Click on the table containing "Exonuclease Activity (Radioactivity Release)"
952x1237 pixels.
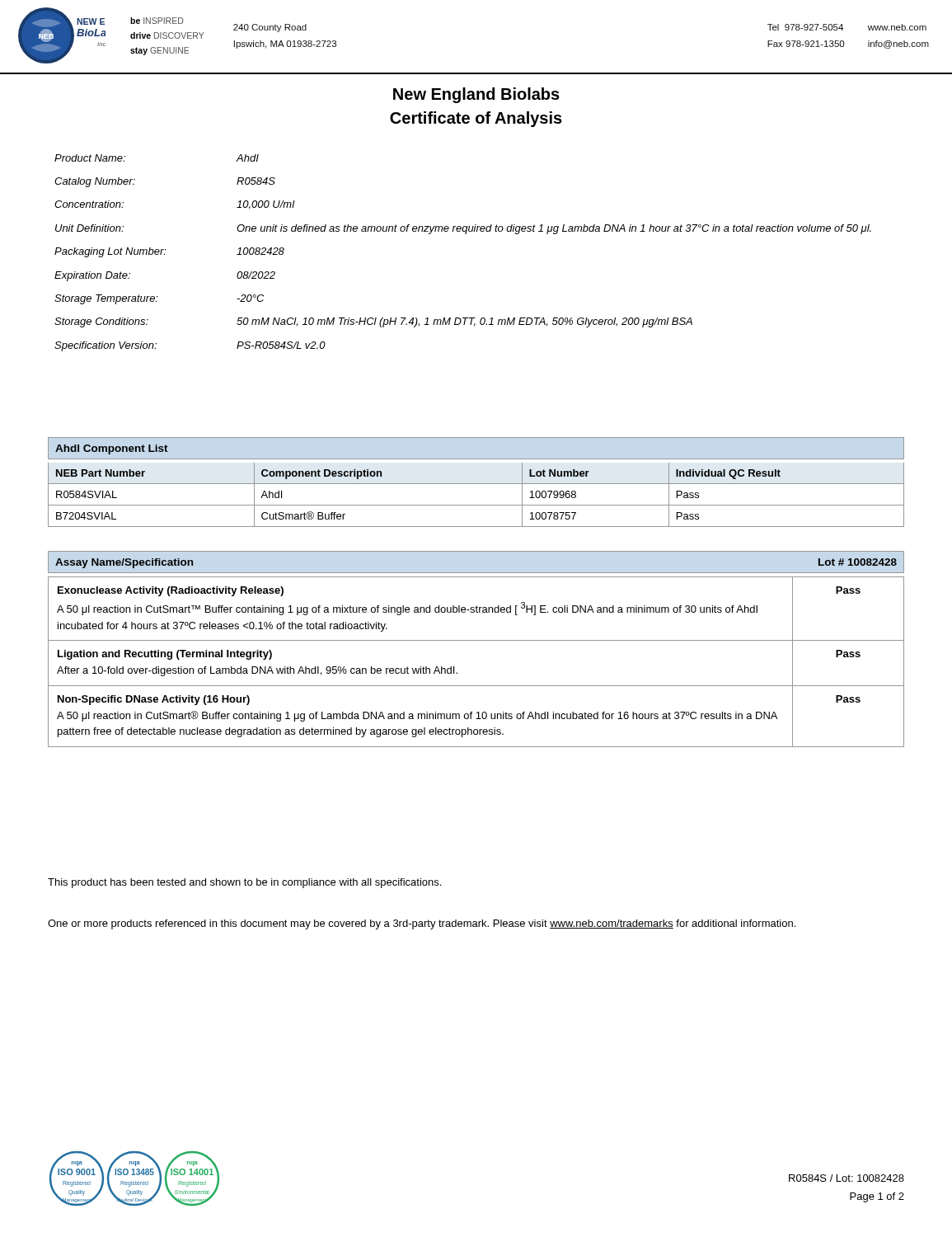pyautogui.click(x=476, y=662)
